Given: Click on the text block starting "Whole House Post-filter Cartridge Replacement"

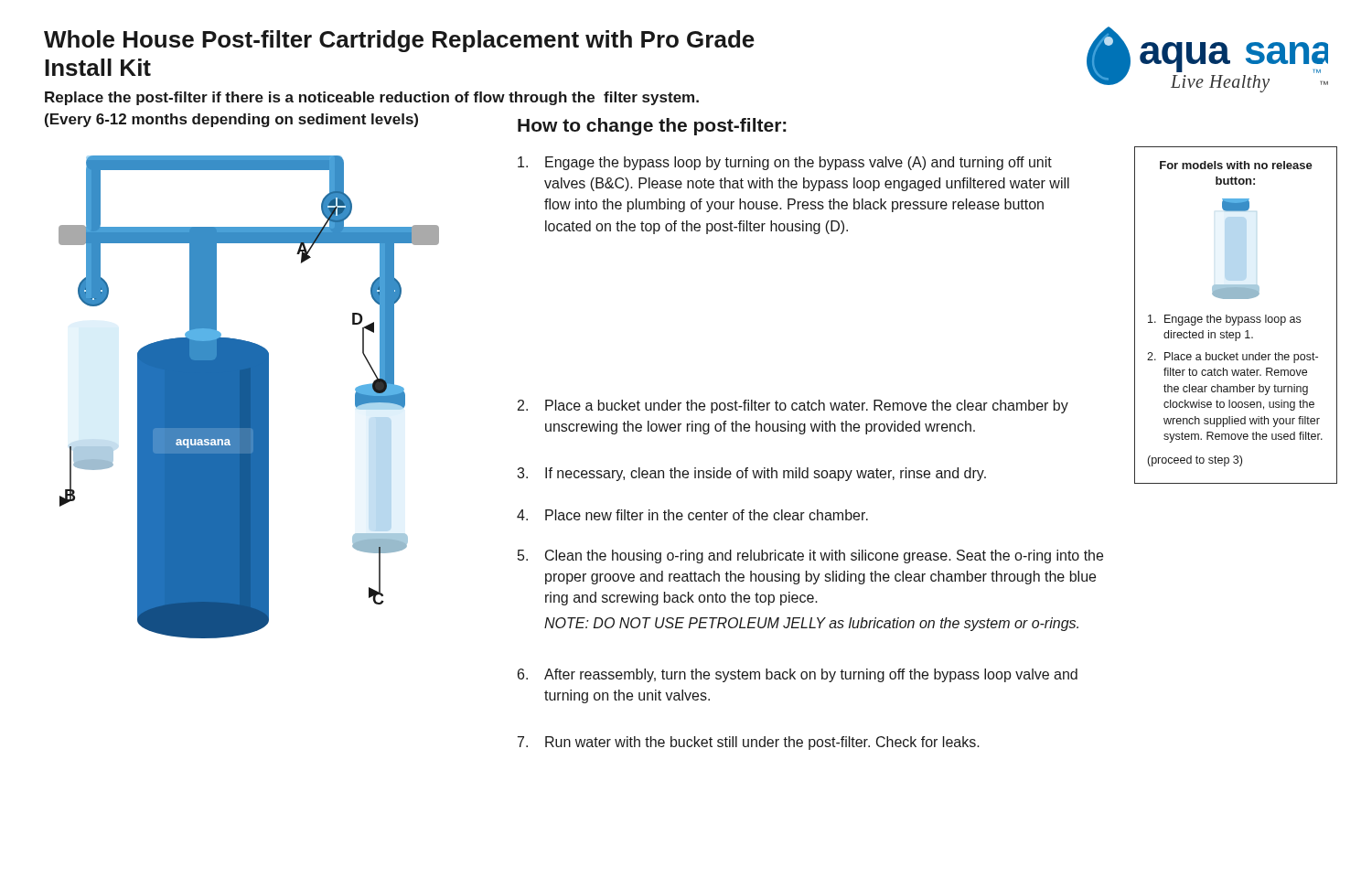Looking at the screenshot, I should [x=399, y=41].
